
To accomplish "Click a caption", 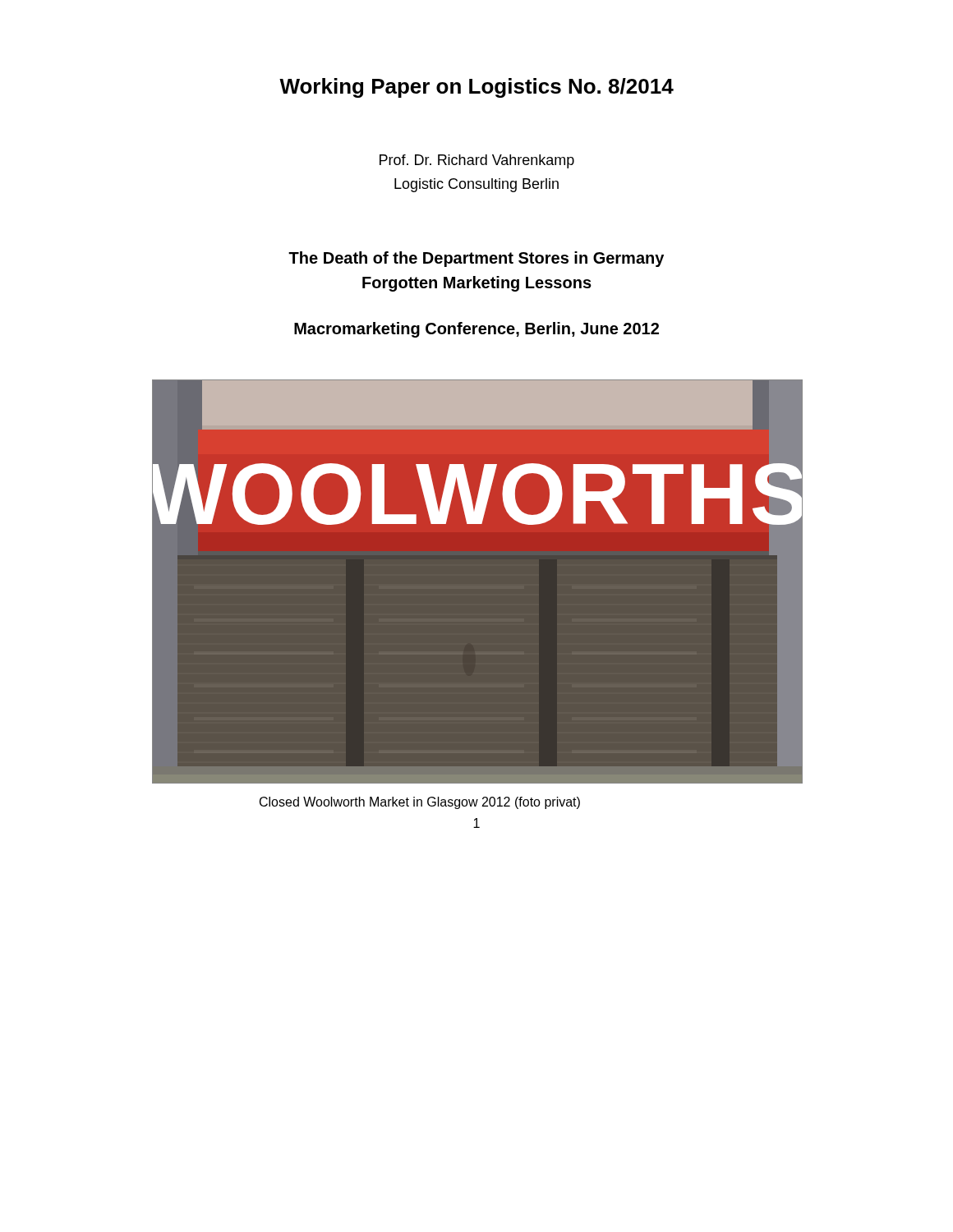I will pyautogui.click(x=420, y=802).
